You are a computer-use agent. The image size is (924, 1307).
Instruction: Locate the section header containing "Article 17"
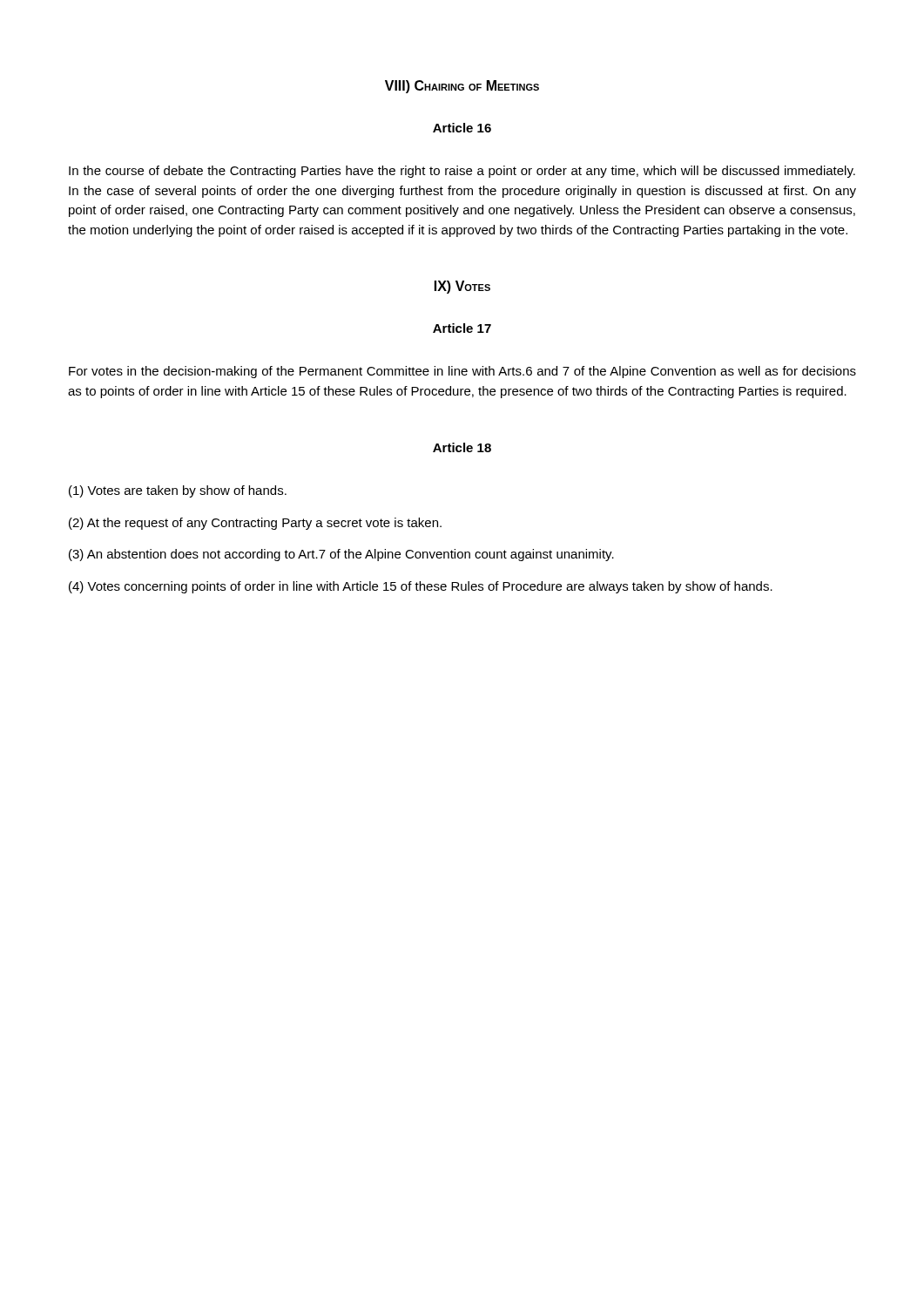pyautogui.click(x=462, y=328)
